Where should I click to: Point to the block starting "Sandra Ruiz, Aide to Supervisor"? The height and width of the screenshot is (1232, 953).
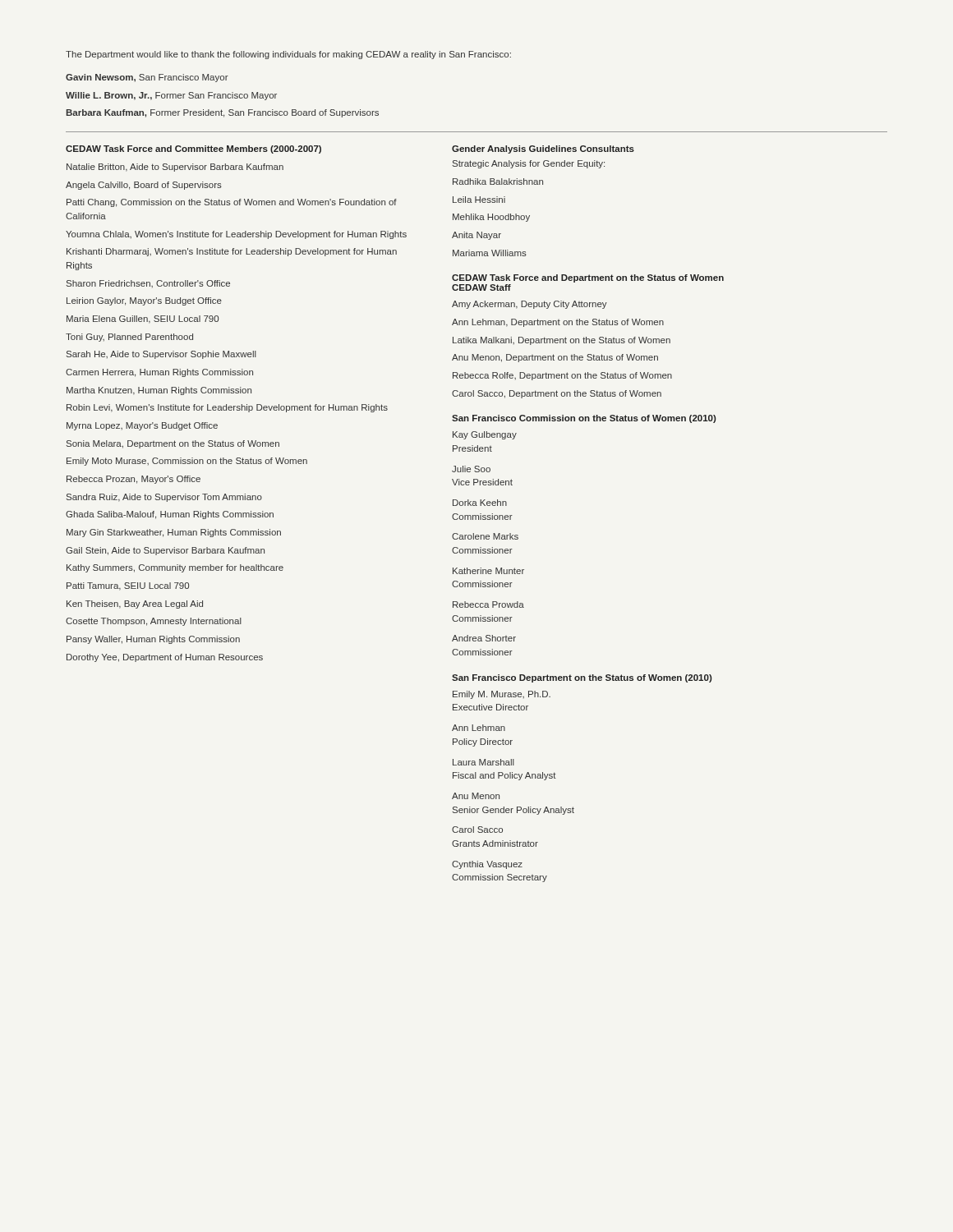click(x=164, y=497)
